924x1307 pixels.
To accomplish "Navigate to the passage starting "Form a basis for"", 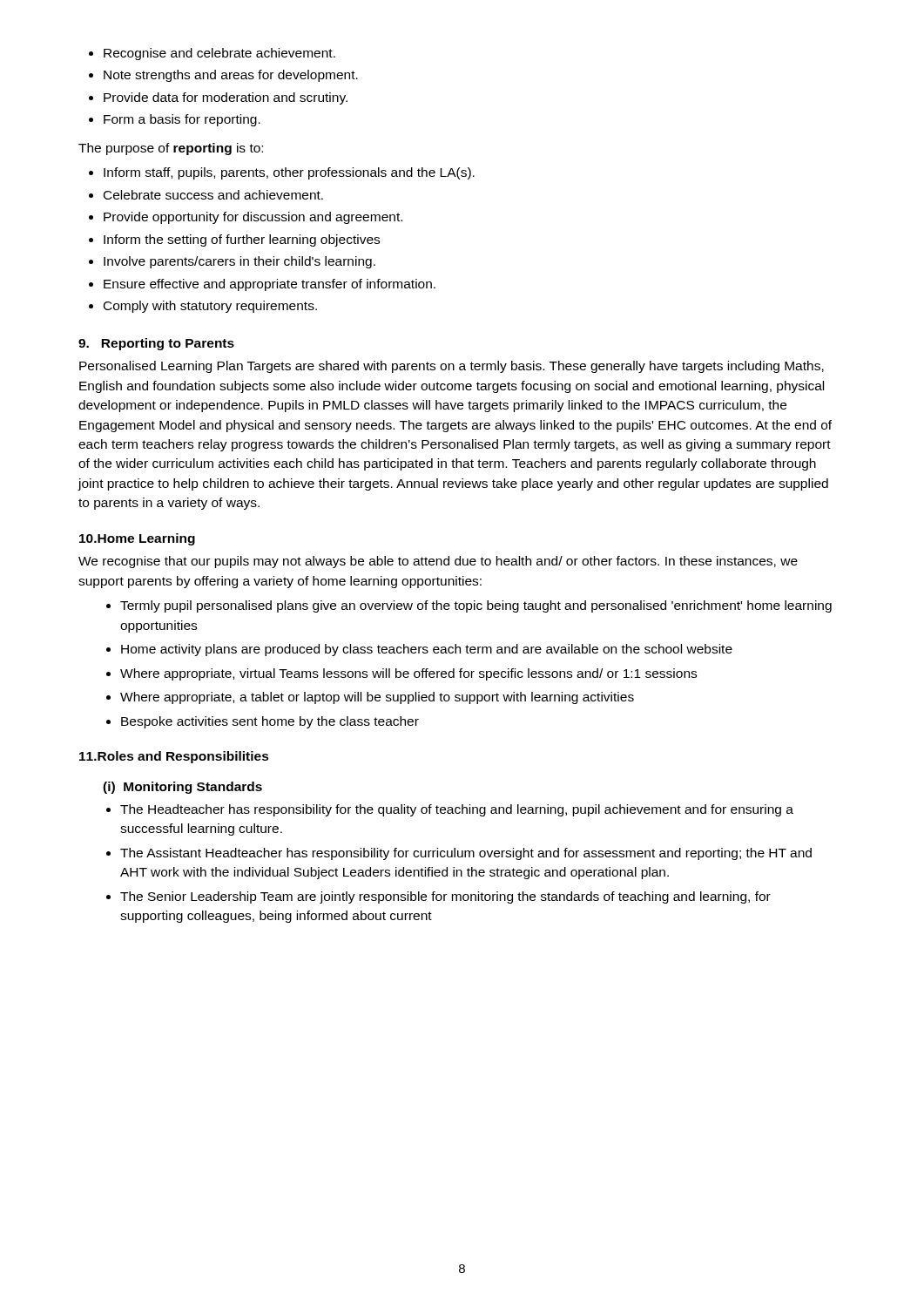I will tap(182, 119).
